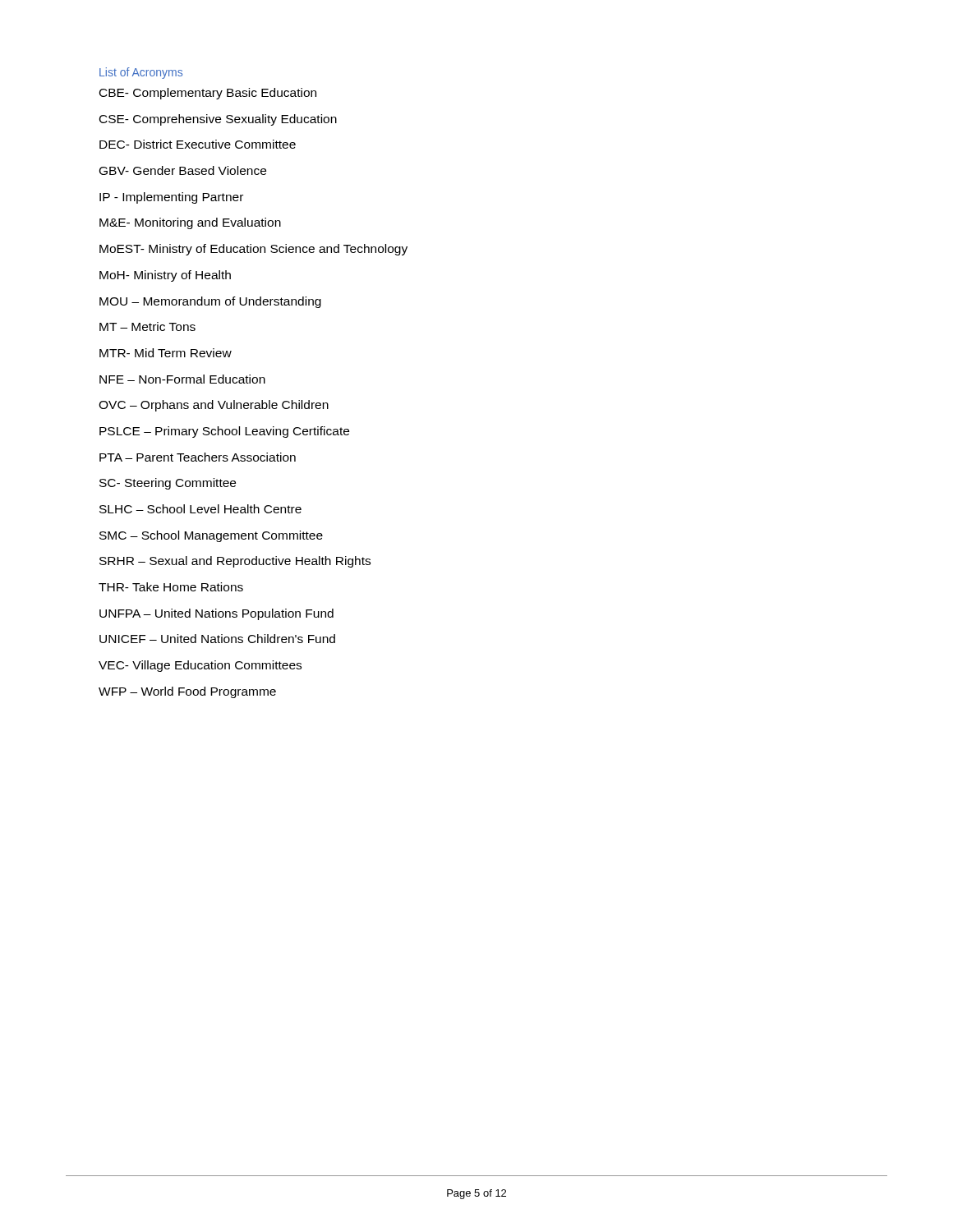This screenshot has width=953, height=1232.
Task: Click on the text block starting "UNFPA – United Nations Population Fund"
Action: [216, 613]
